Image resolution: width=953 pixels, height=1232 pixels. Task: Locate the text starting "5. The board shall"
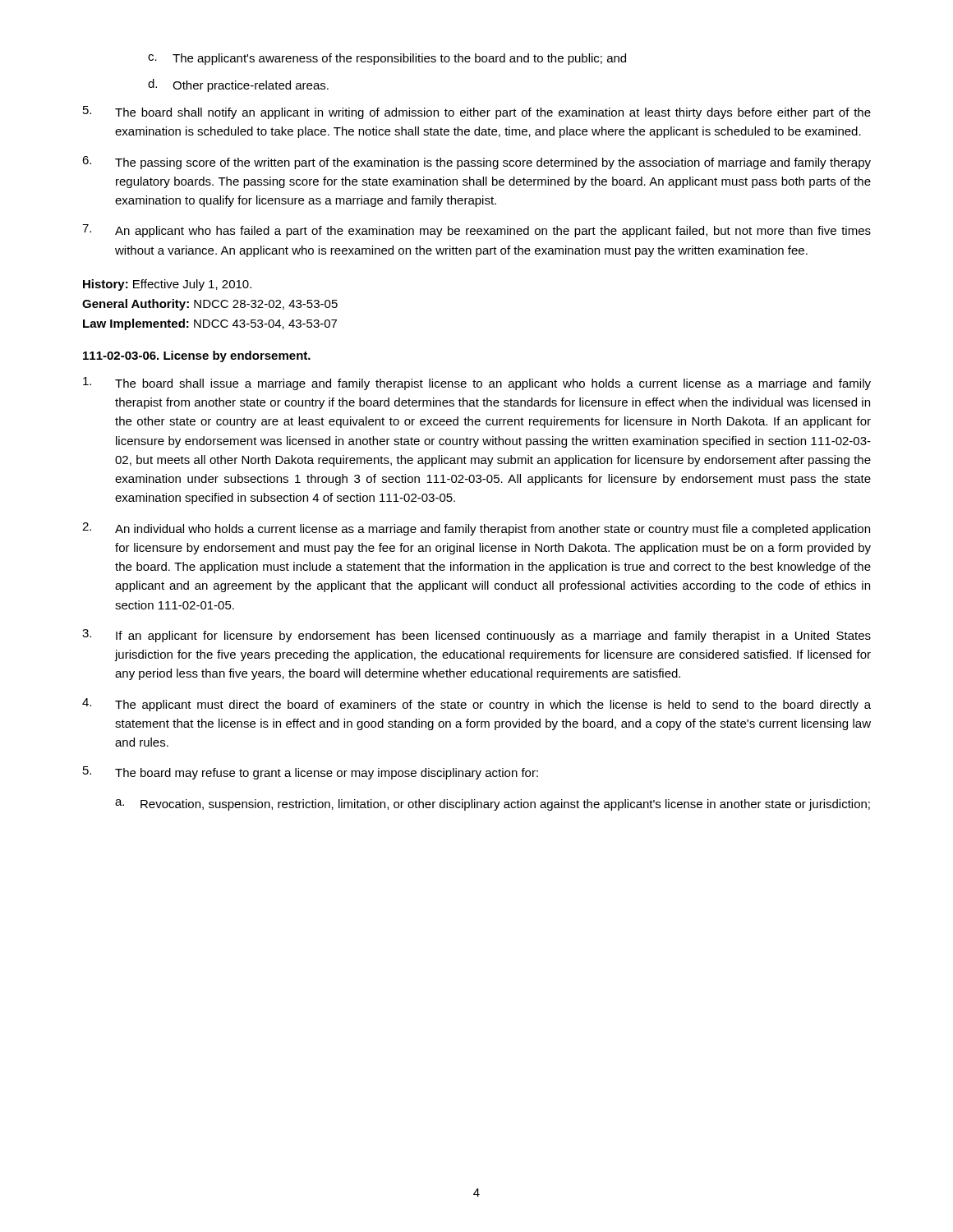pos(476,122)
